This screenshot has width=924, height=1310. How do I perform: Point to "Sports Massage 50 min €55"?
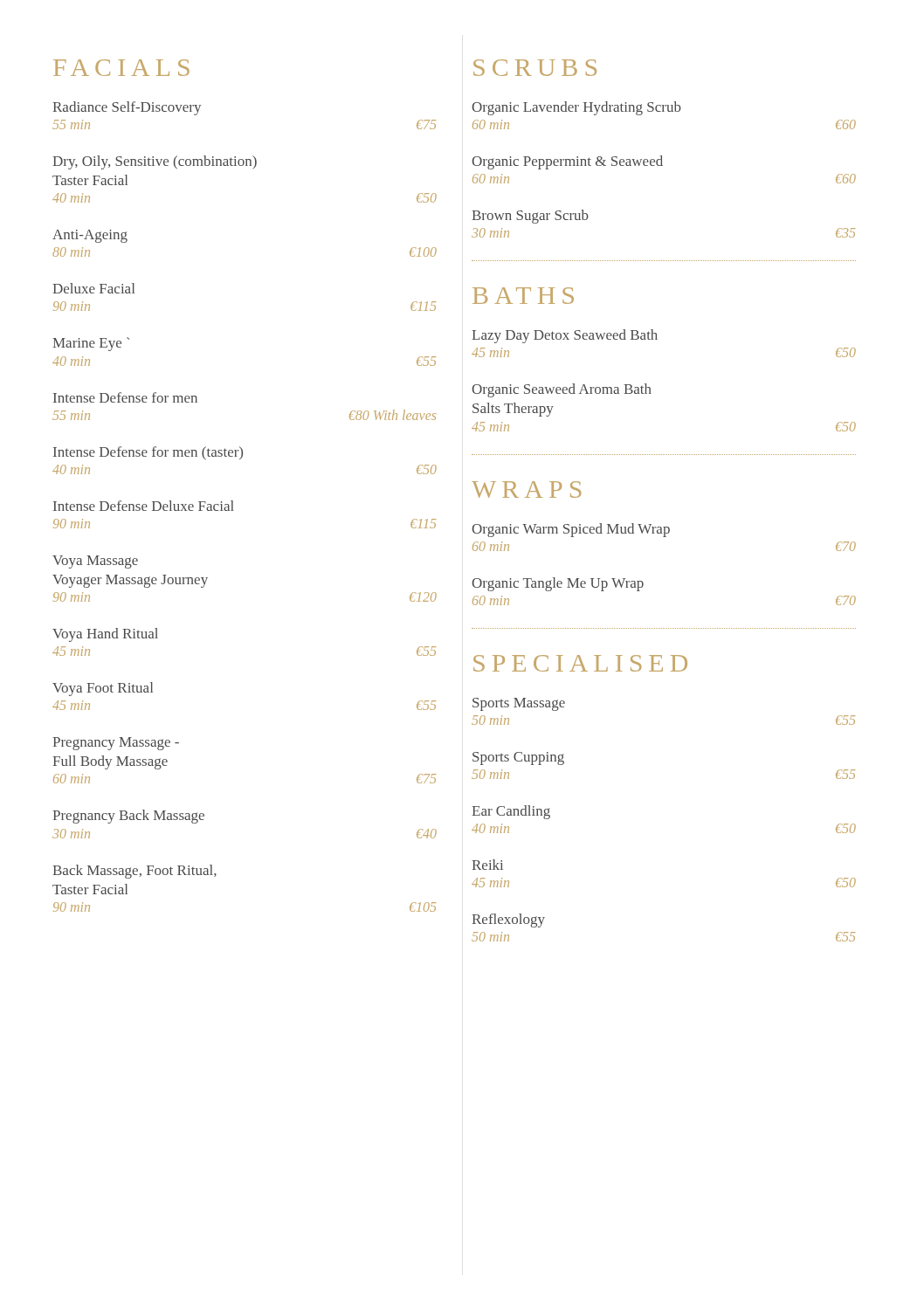tap(519, 704)
